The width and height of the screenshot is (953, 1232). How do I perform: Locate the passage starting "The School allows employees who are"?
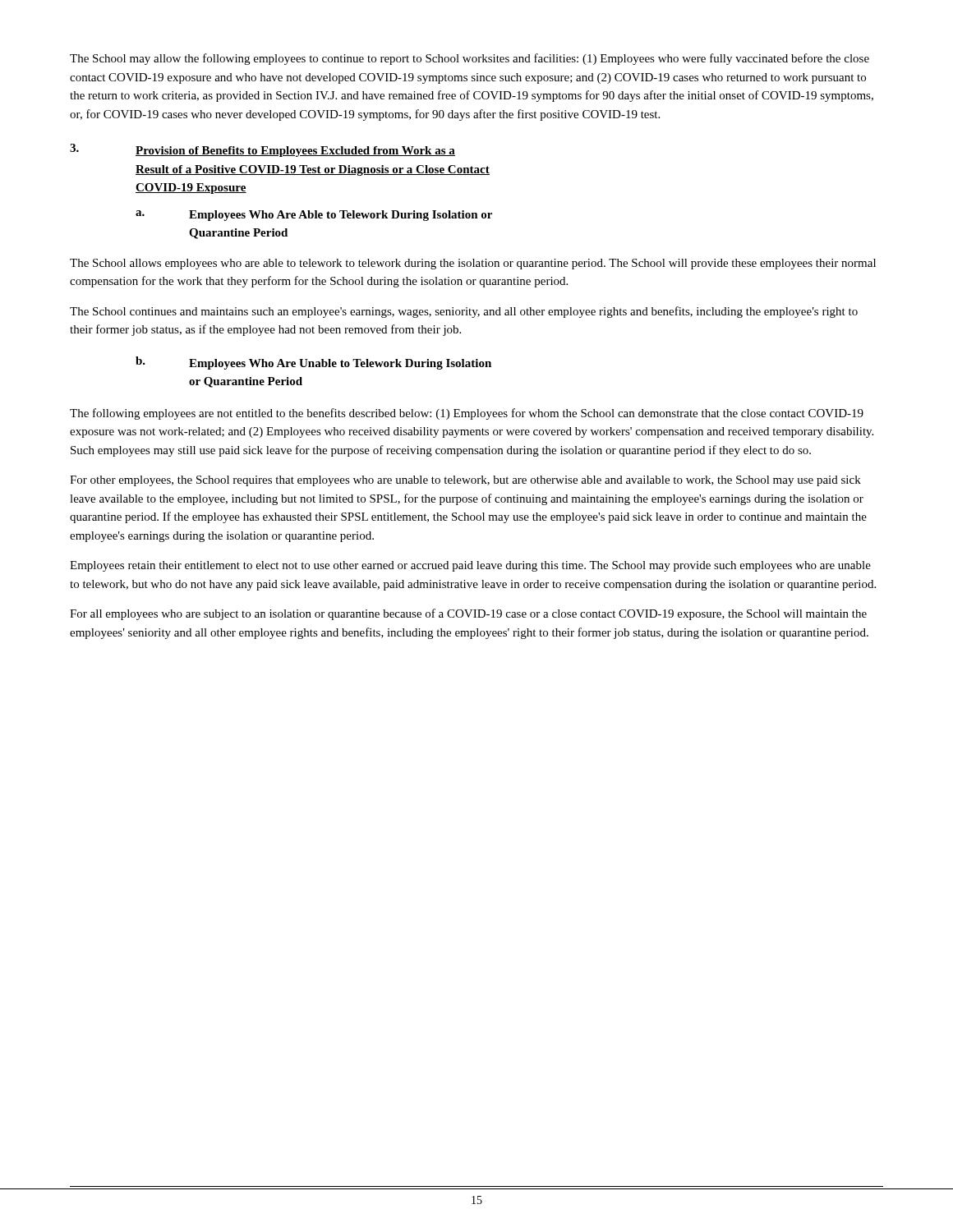476,272
